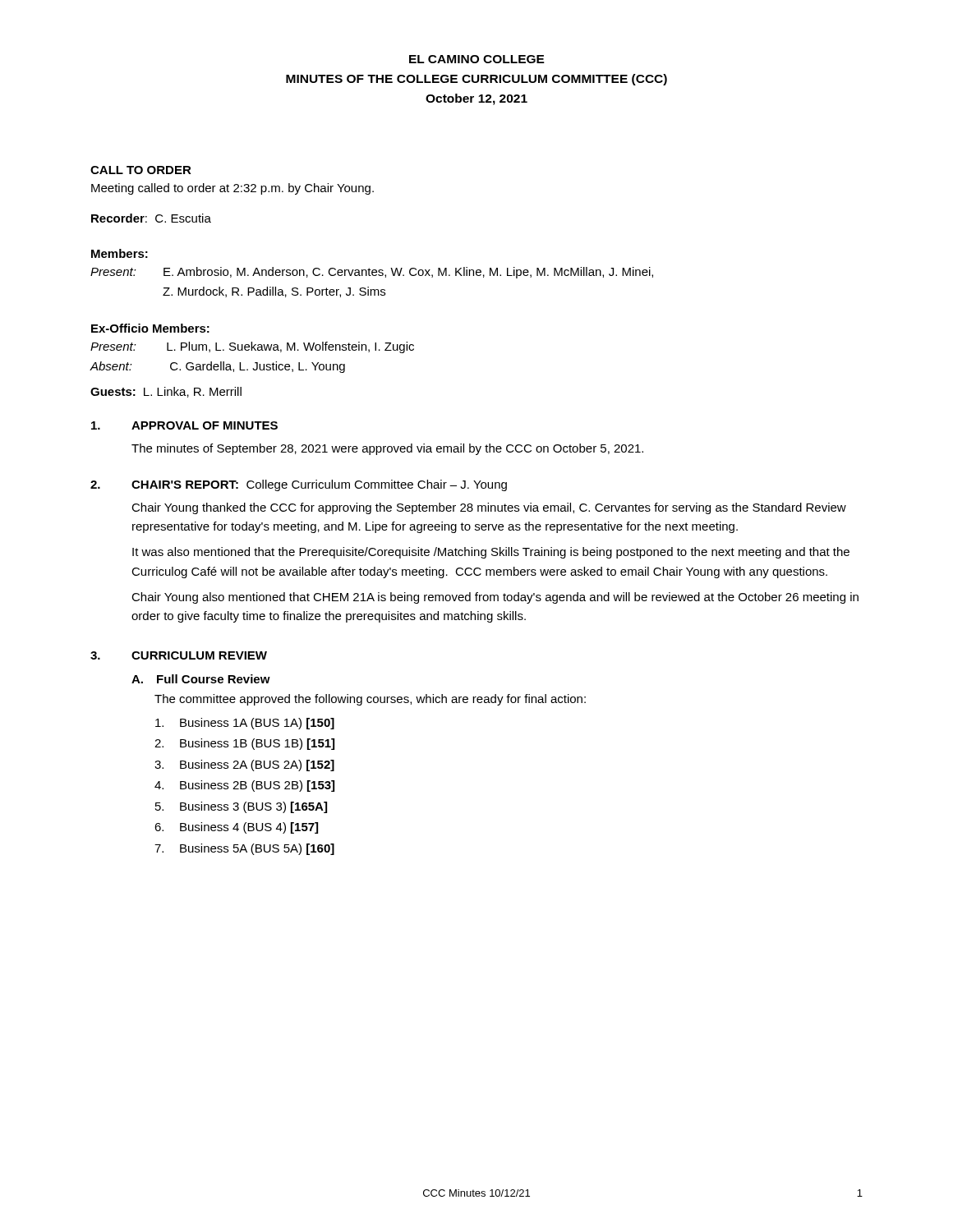The height and width of the screenshot is (1232, 953).
Task: Locate the text "Guests: L. Linka, R. Merrill"
Action: [x=166, y=391]
